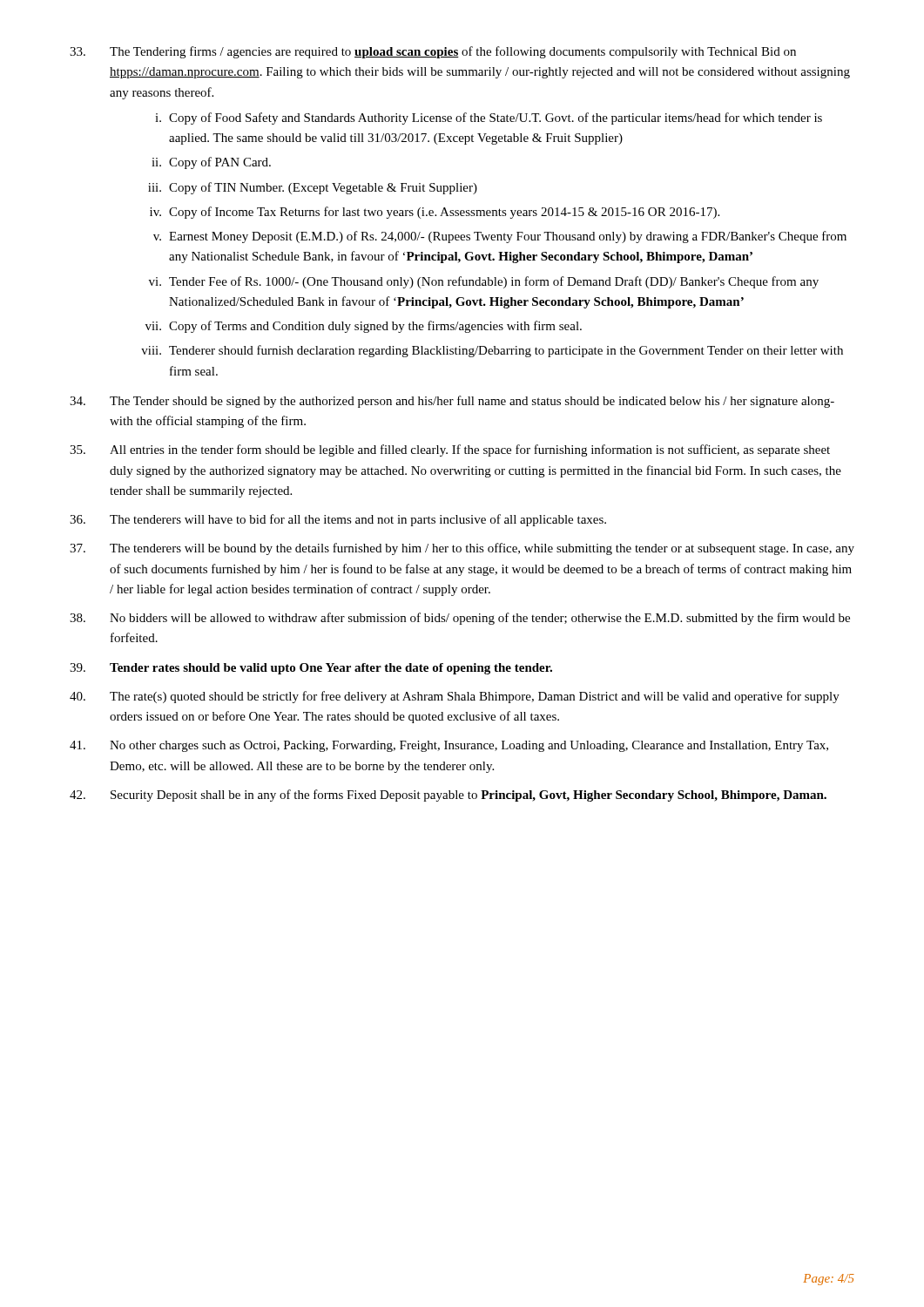Select the element starting "v. Earnest Money Deposit"
The width and height of the screenshot is (924, 1307).
pos(491,247)
